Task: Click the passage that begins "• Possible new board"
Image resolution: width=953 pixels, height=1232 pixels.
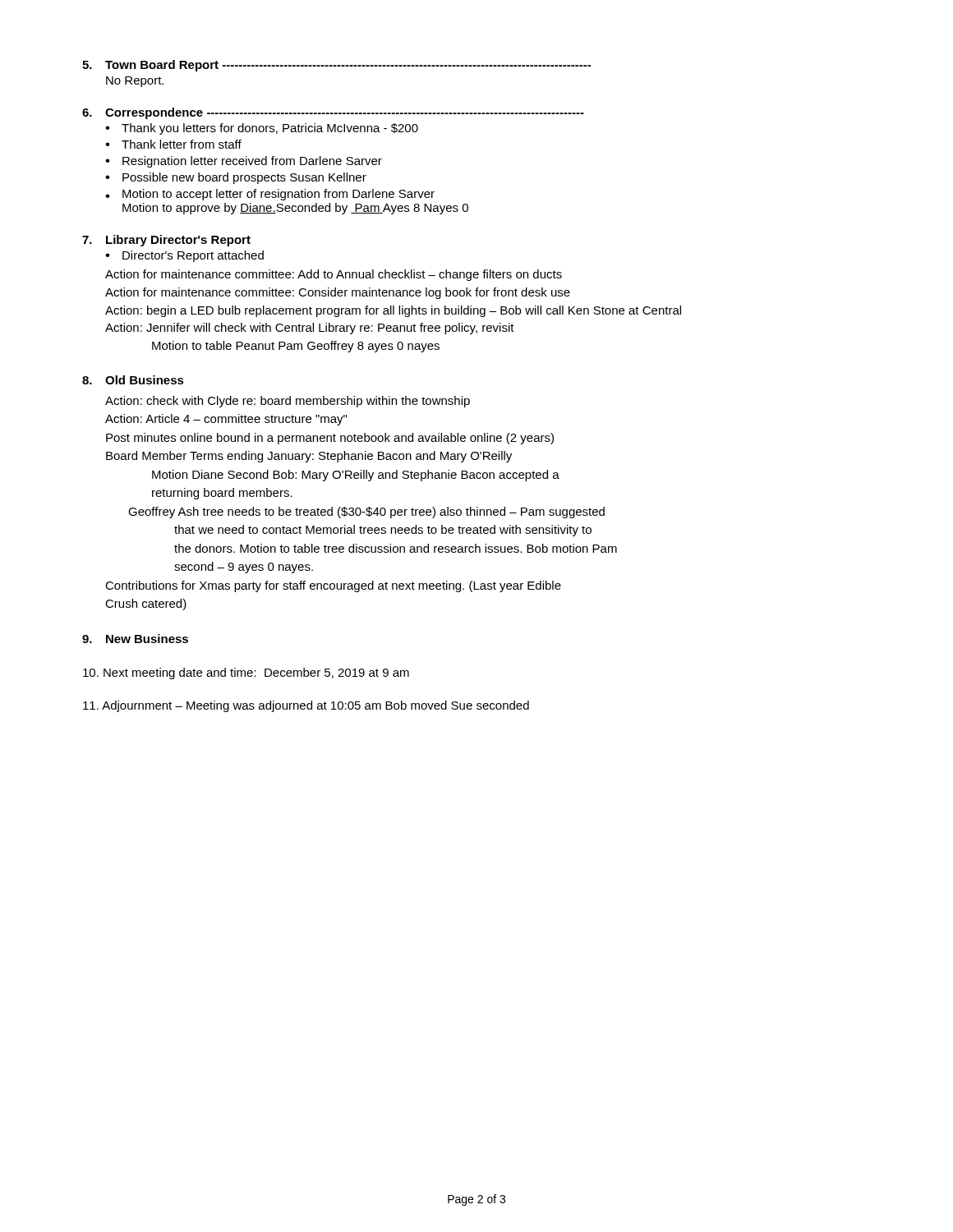Action: pyautogui.click(x=236, y=177)
